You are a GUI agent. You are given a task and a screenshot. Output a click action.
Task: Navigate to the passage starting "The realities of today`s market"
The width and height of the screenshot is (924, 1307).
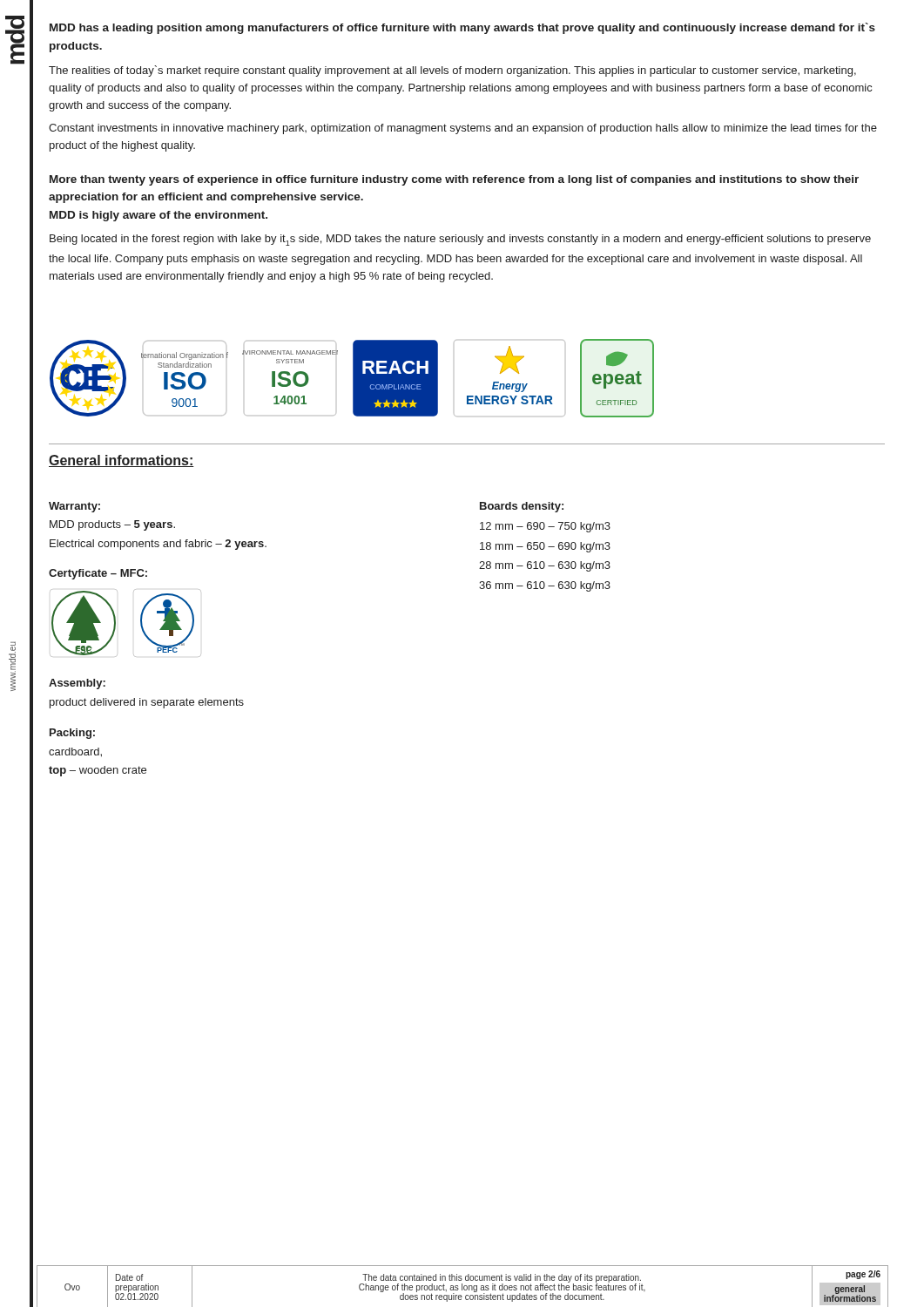461,88
